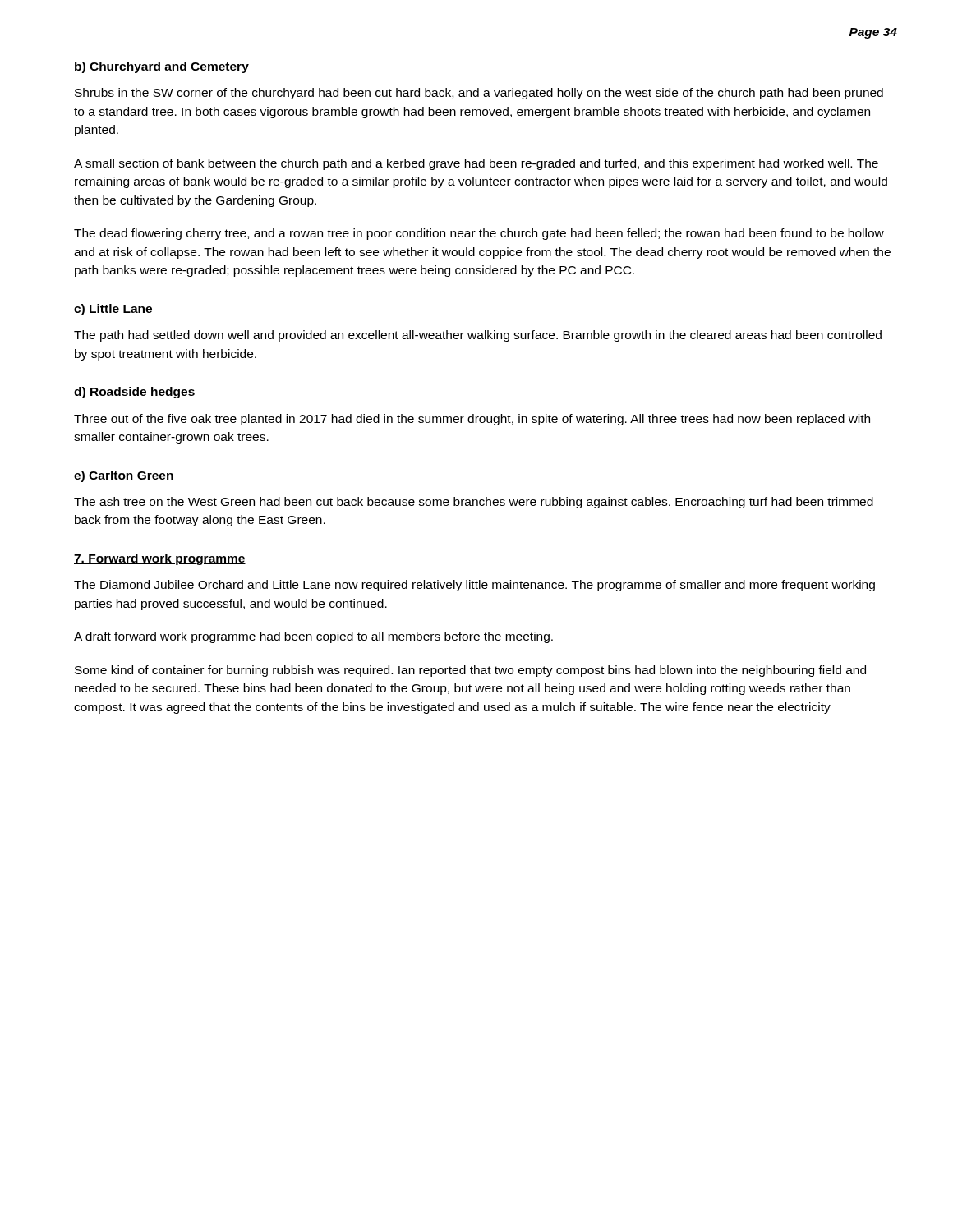Locate the text block with the text "A small section of"
Screen dimensions: 1232x953
[x=481, y=181]
